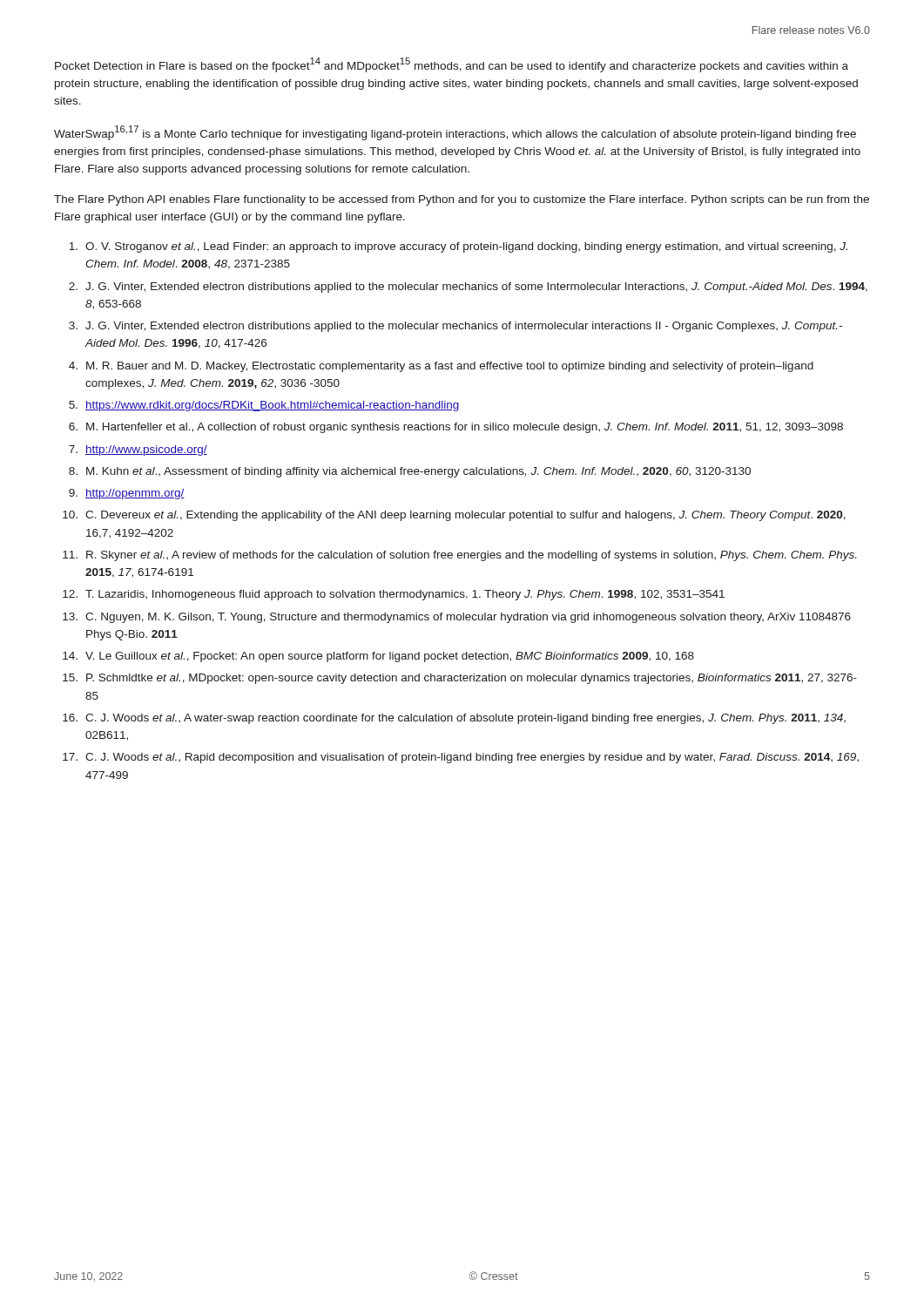Select the text starting "2. J. G. Vinter, Extended electron distributions"

coord(462,295)
